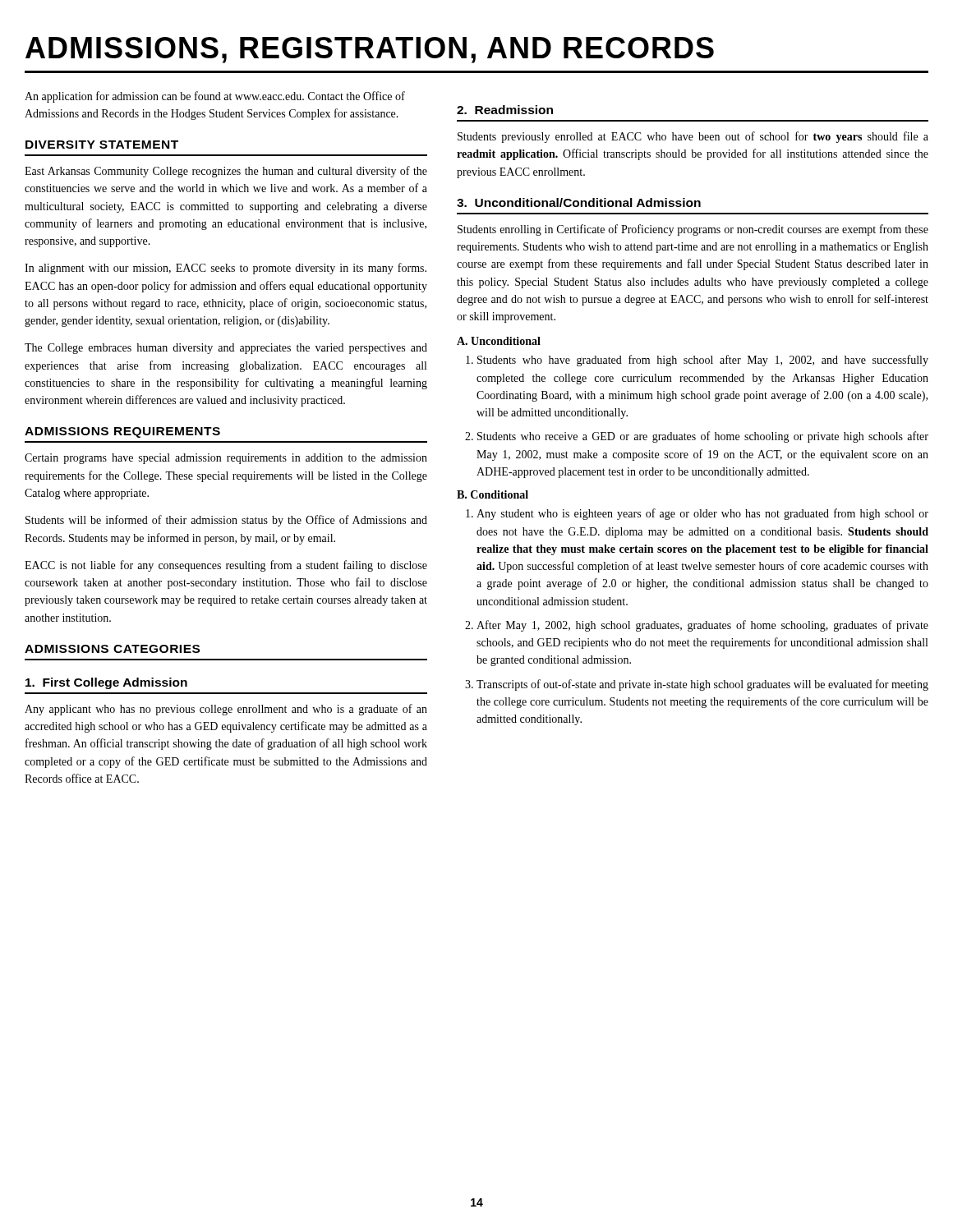The width and height of the screenshot is (953, 1232).
Task: Click on the text block starting "3. Unconditional/Conditional Admission"
Action: (x=579, y=202)
